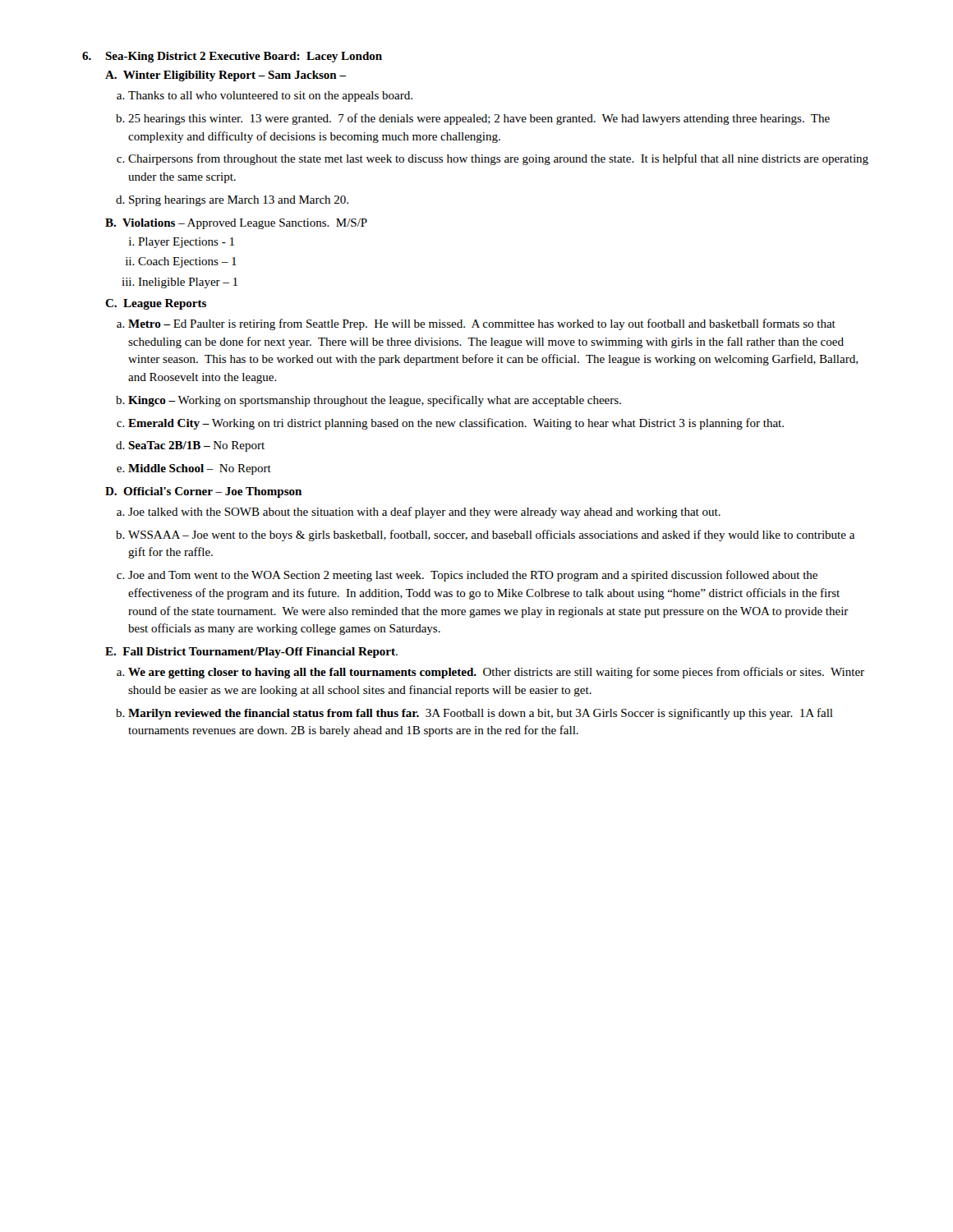The image size is (953, 1232).
Task: Select the region starting "Middle School – No Report"
Action: point(200,468)
